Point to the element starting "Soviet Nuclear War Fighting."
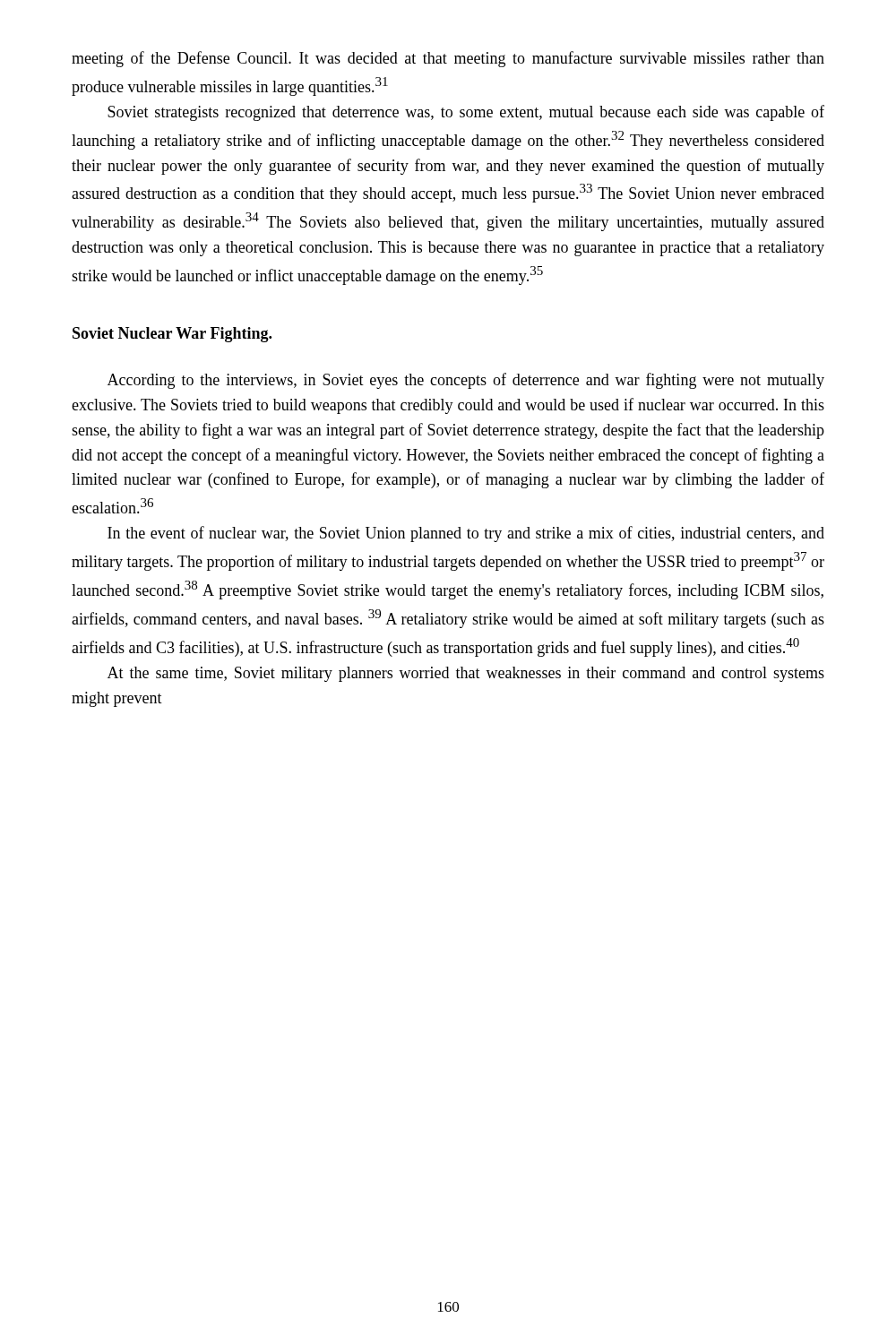 pos(172,333)
